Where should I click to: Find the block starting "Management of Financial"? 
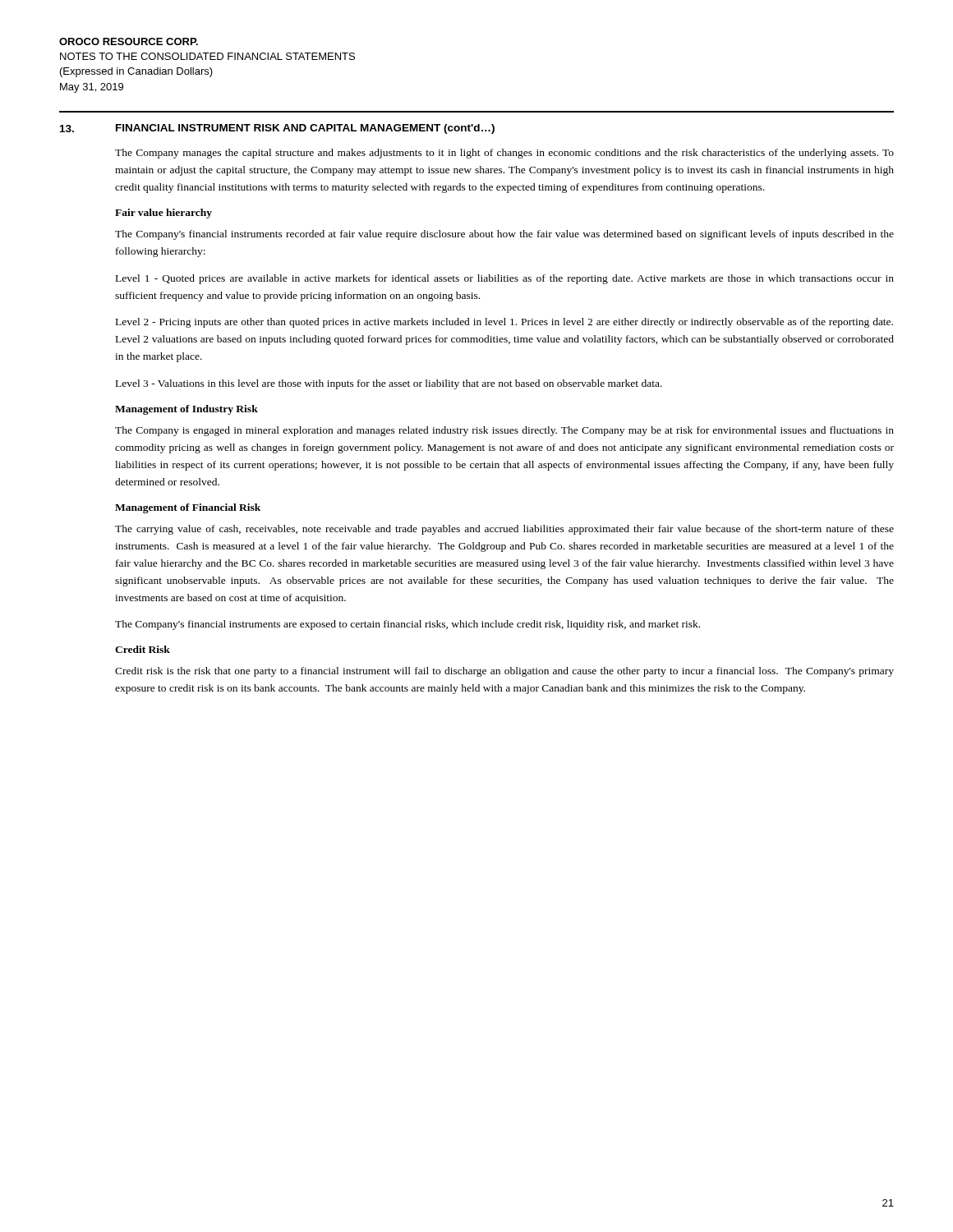pyautogui.click(x=188, y=507)
